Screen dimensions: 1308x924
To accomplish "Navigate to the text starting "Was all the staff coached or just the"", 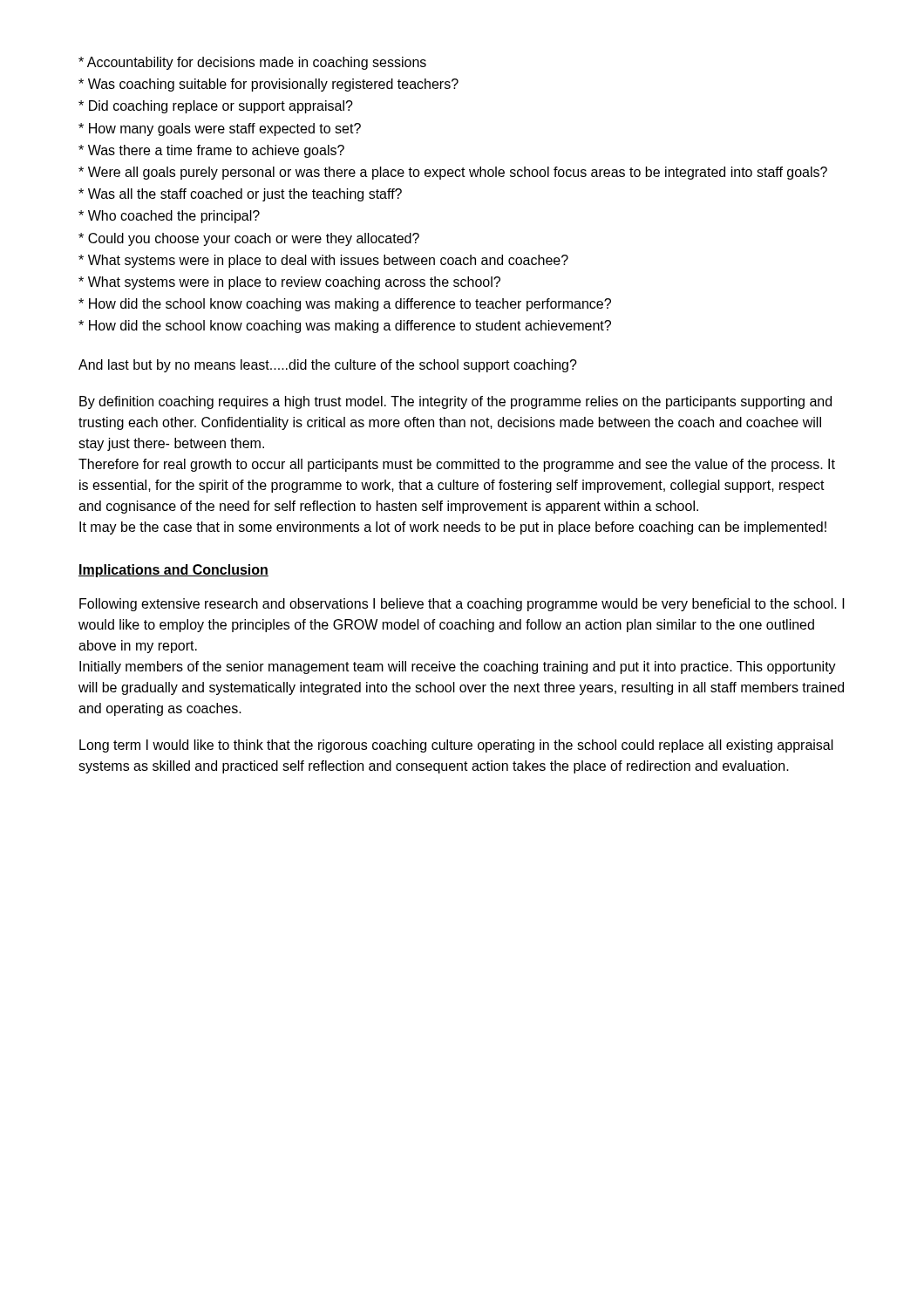I will click(x=240, y=194).
